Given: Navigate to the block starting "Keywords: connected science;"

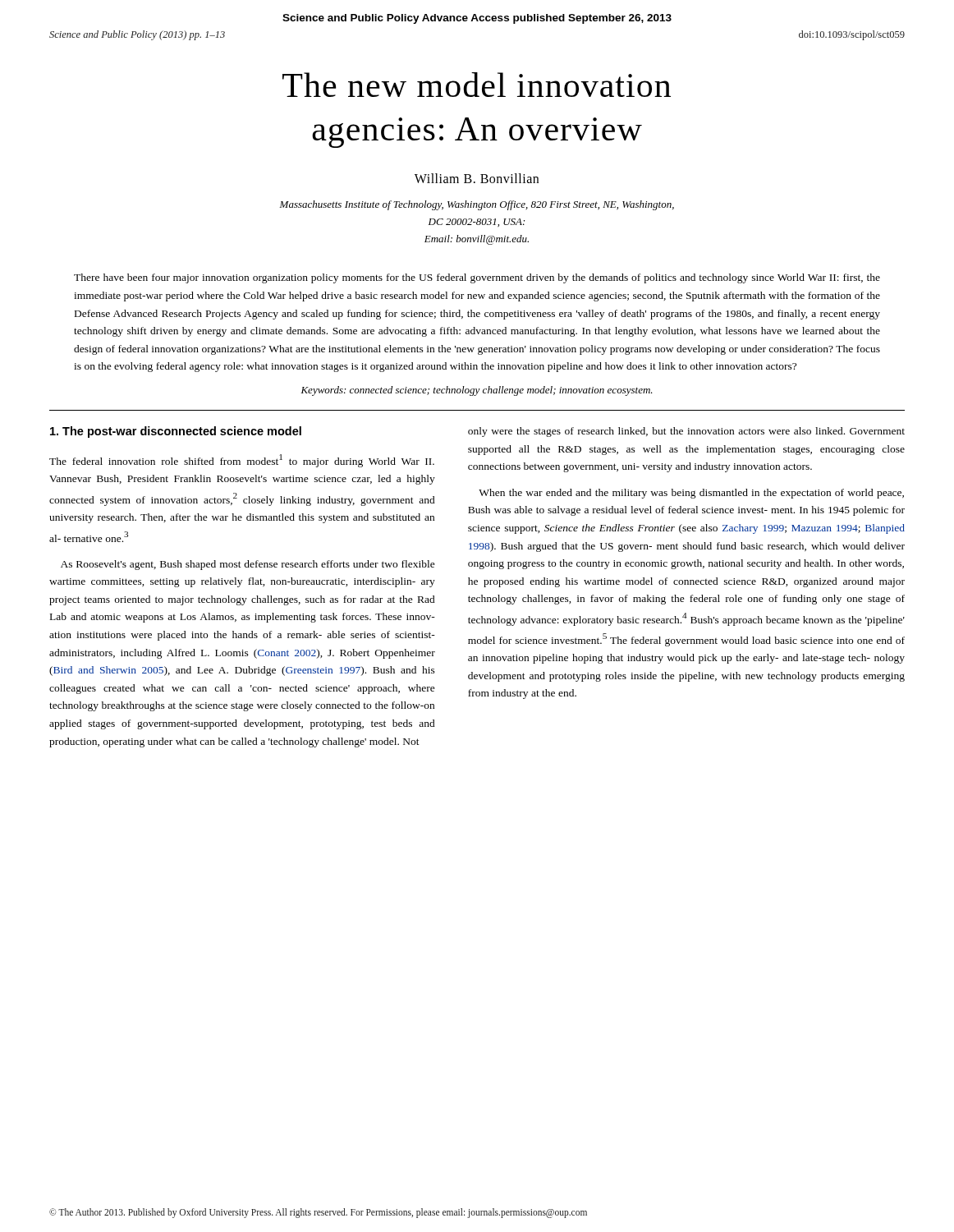Looking at the screenshot, I should [477, 390].
